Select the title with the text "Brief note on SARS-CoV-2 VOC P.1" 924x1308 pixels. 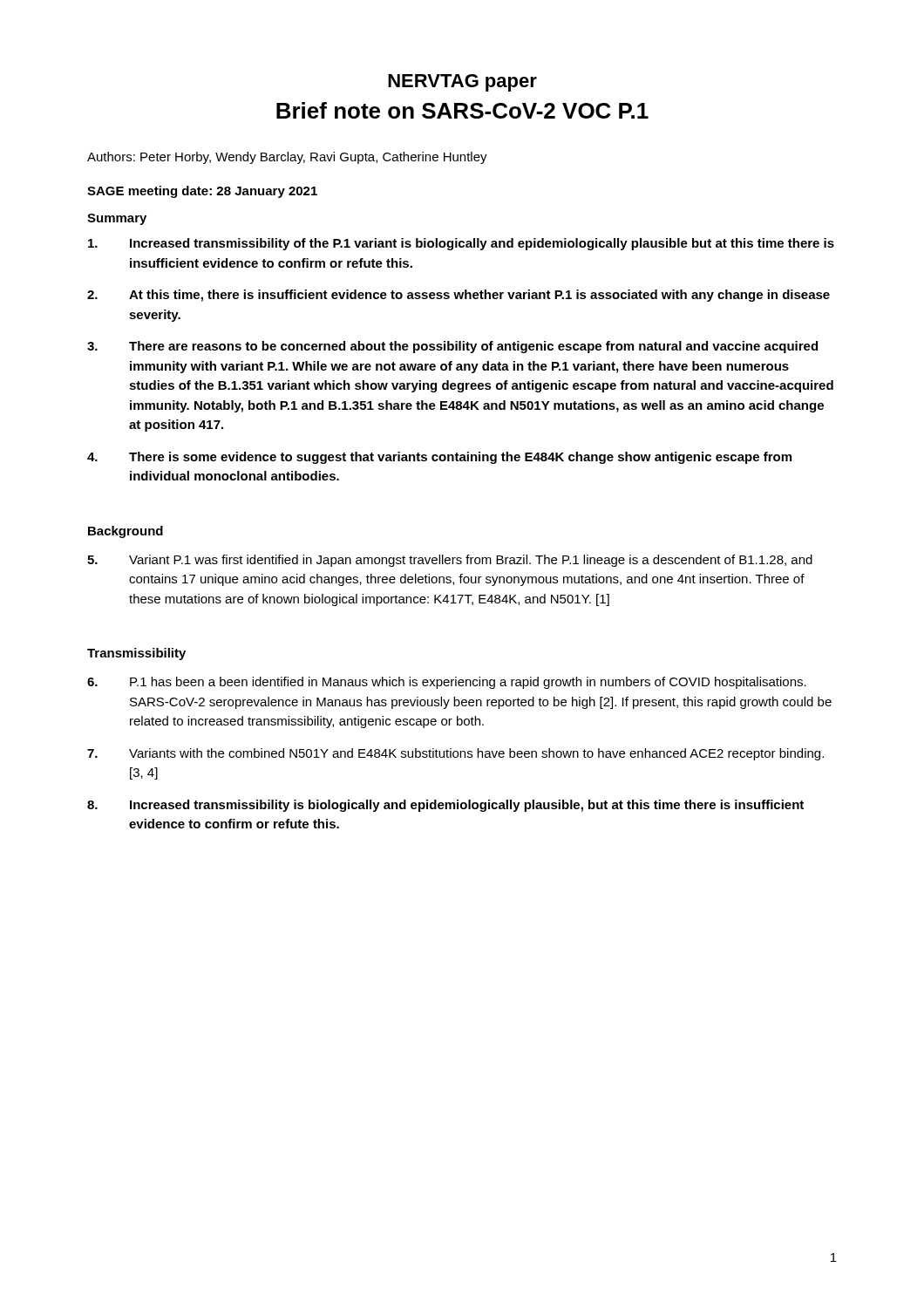click(x=462, y=111)
